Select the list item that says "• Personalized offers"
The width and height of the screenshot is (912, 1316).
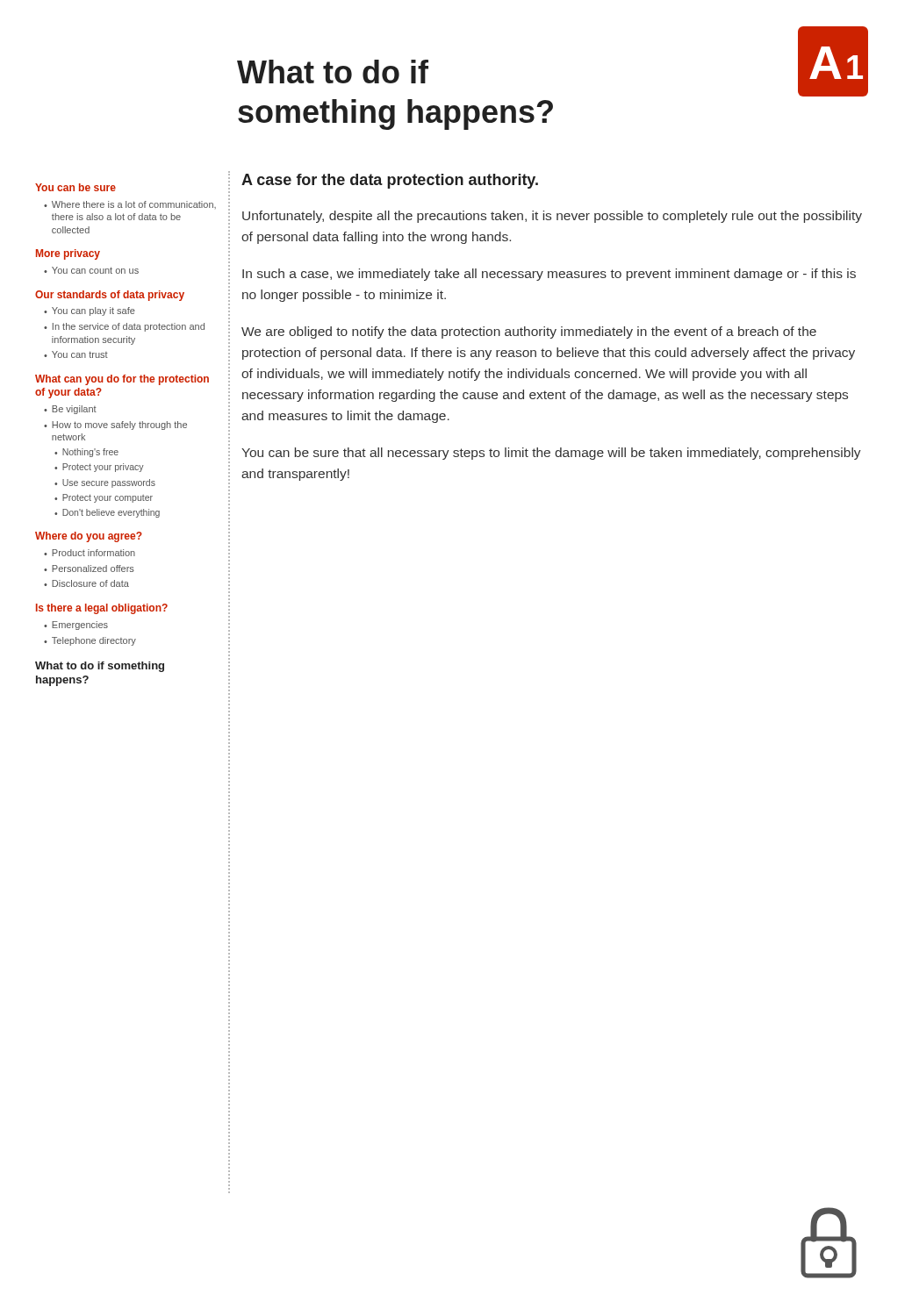[89, 569]
